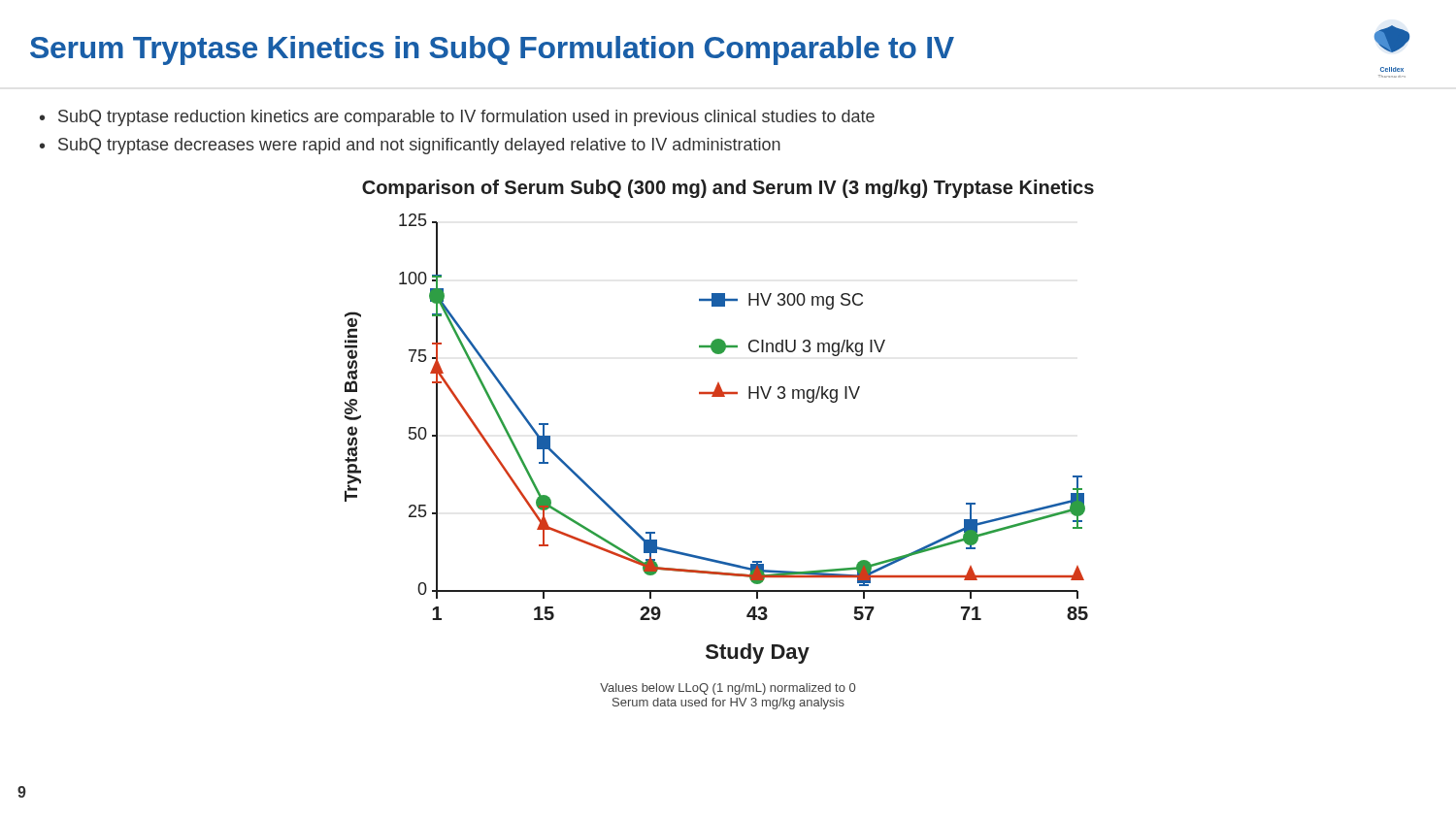
Task: Select the footnote with the text "Values below LLoQ (1 ng/mL)"
Action: 728,695
